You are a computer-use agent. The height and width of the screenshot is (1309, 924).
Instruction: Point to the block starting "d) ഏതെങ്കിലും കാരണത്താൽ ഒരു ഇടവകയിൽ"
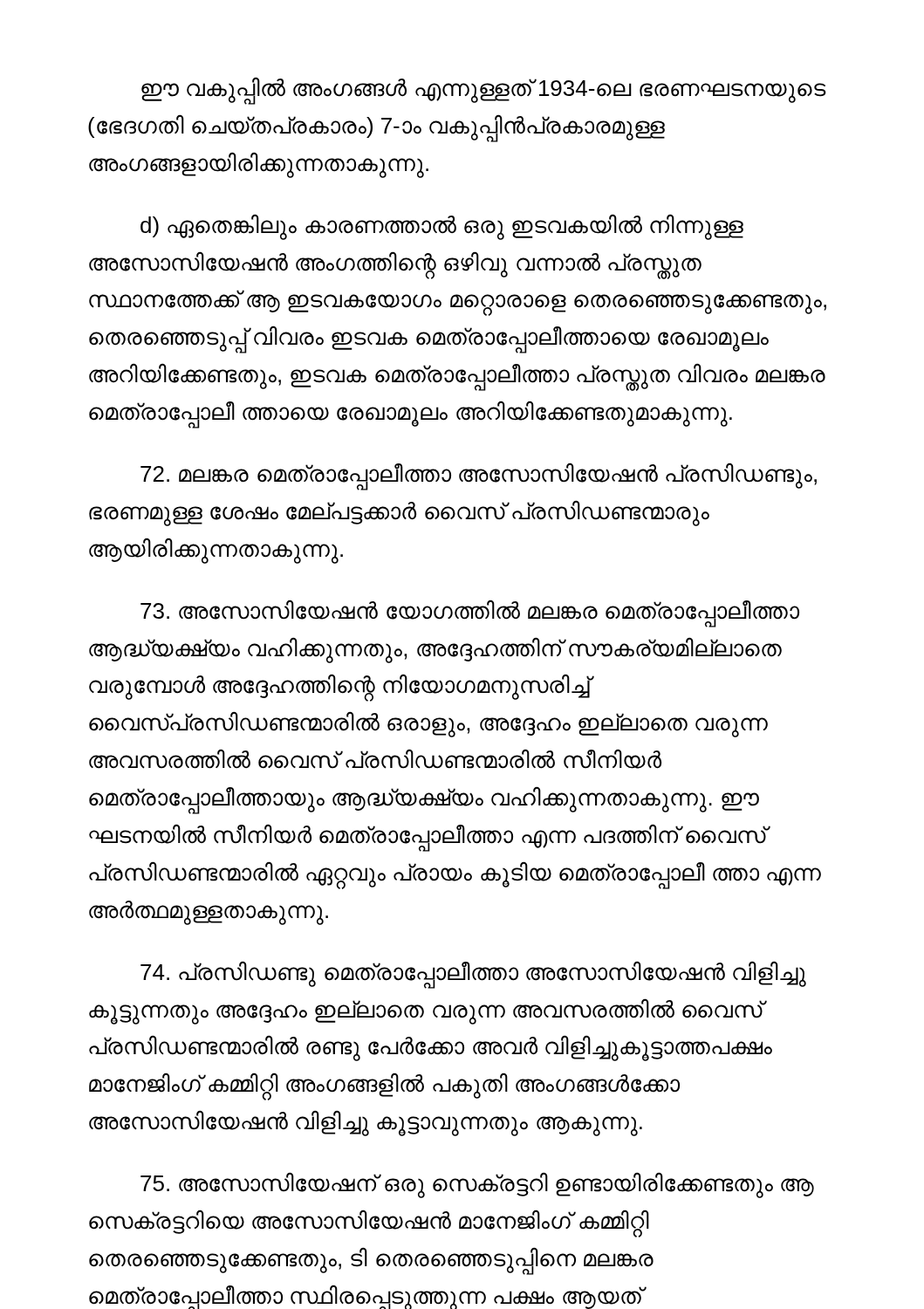pyautogui.click(x=458, y=318)
